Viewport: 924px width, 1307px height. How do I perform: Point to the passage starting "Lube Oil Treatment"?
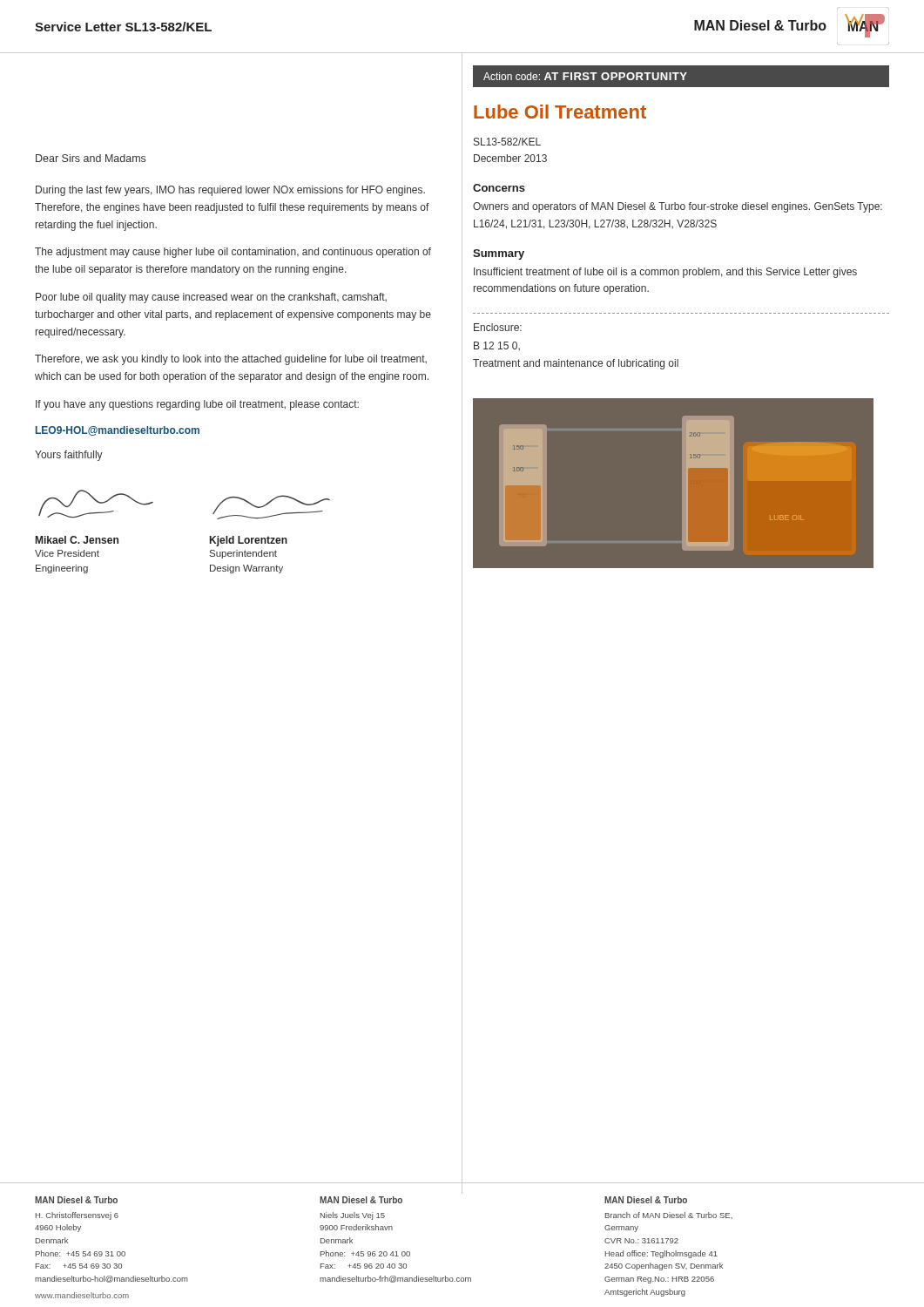tap(560, 112)
